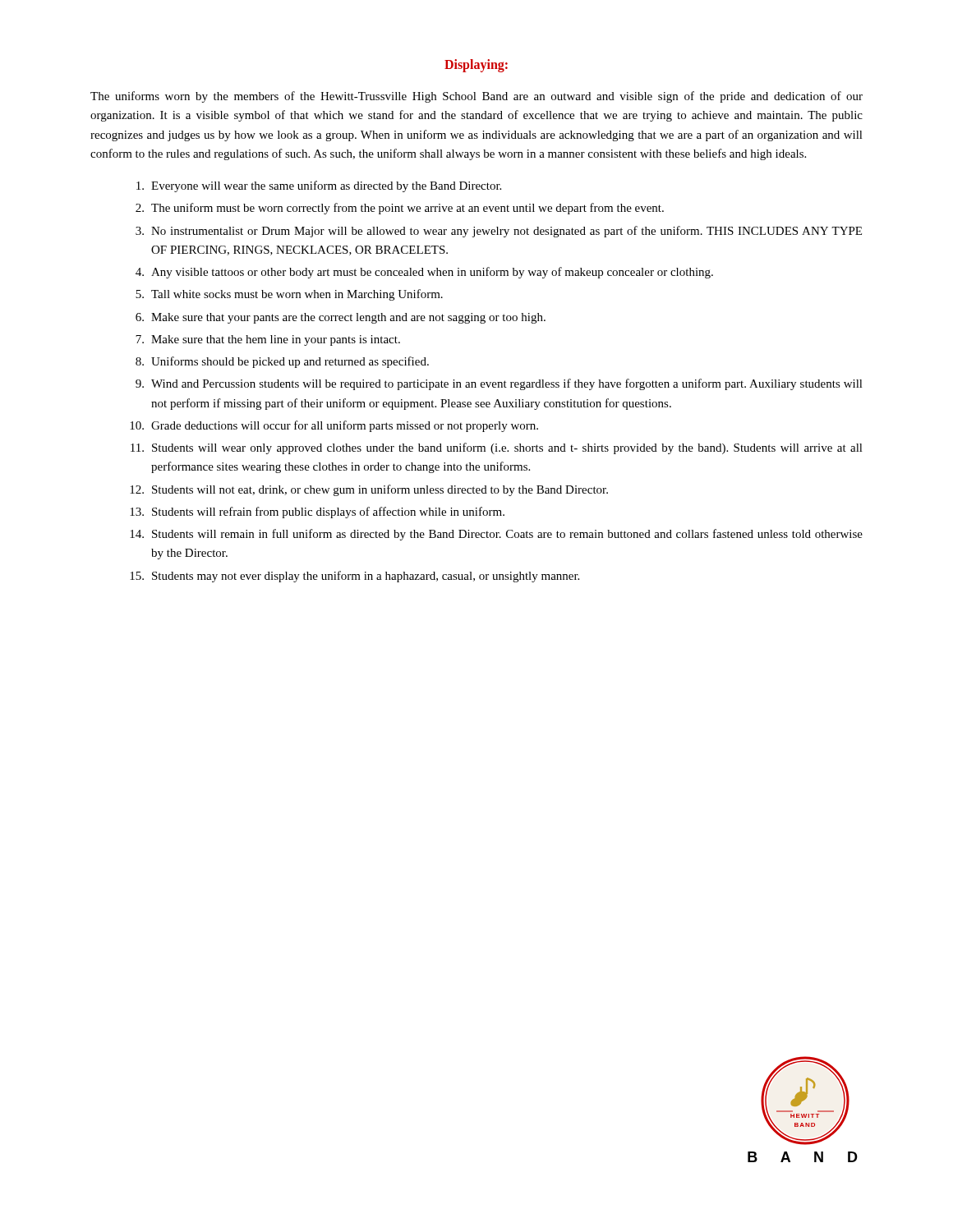953x1232 pixels.
Task: Find the list item that reads "3. No instrumentalist or Drum"
Action: coord(489,240)
